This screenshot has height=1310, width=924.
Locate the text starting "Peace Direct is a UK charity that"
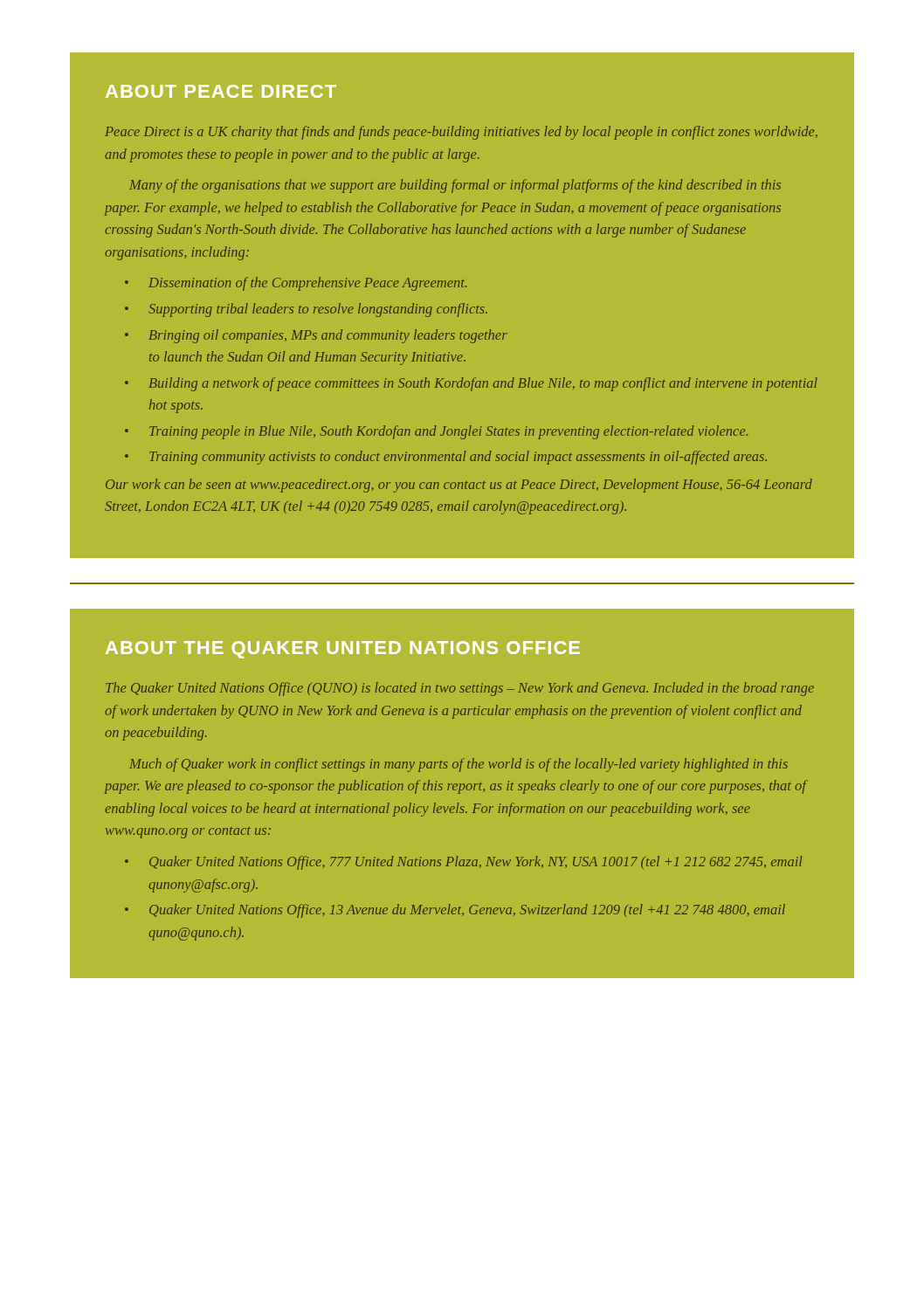pos(462,143)
